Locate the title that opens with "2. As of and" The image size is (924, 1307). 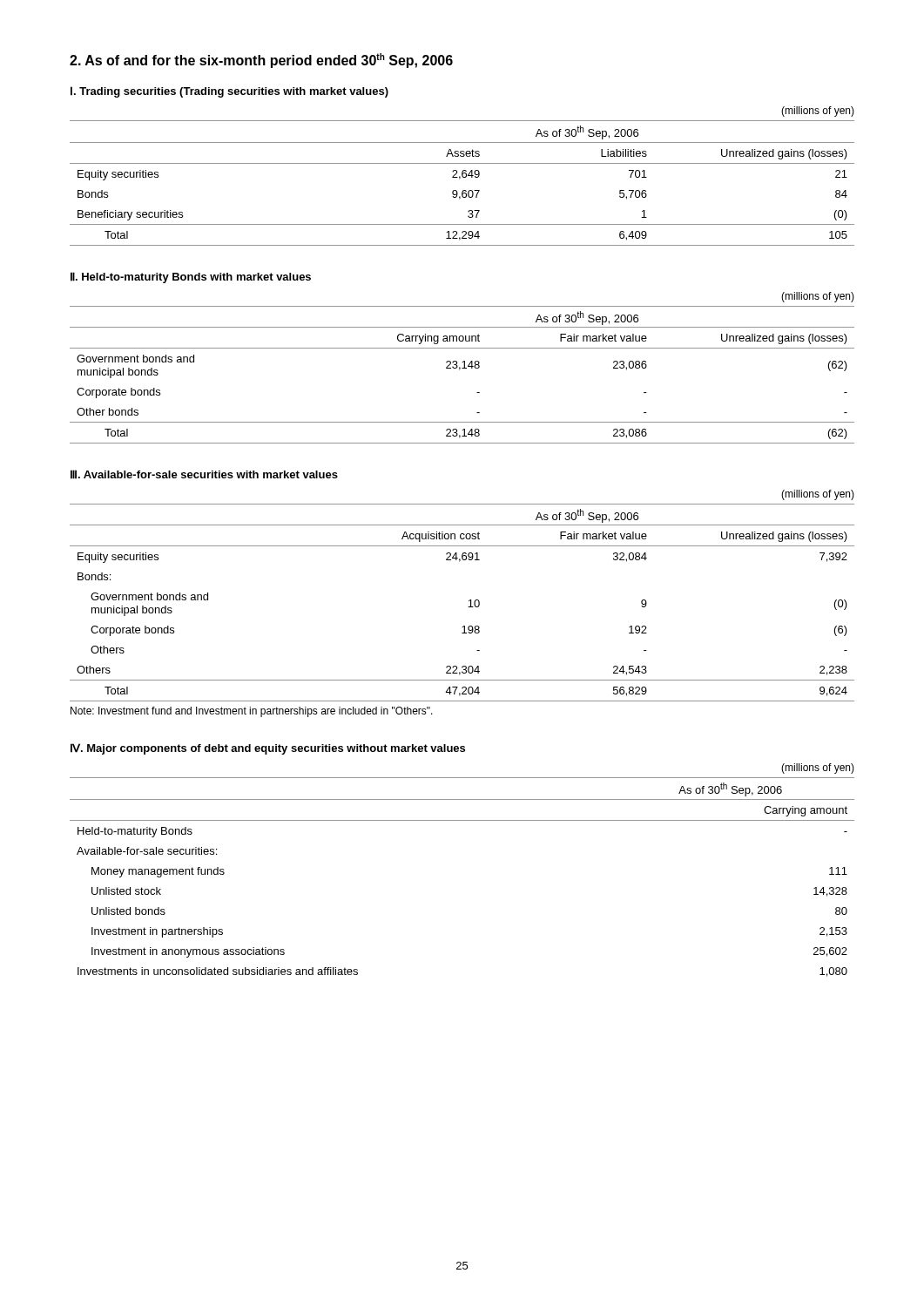[x=462, y=61]
